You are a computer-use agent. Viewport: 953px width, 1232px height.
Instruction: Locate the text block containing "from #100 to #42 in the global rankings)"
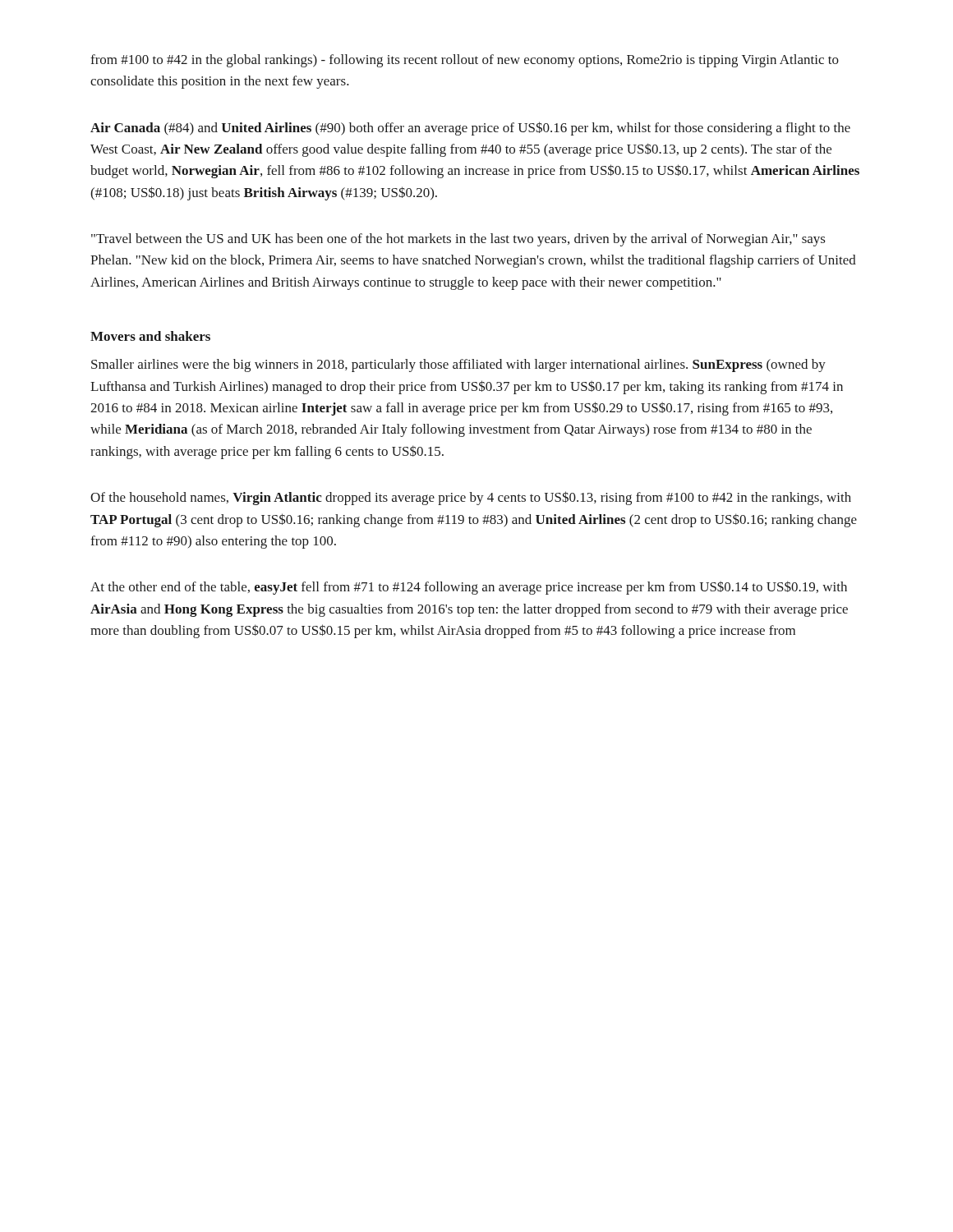tap(465, 70)
